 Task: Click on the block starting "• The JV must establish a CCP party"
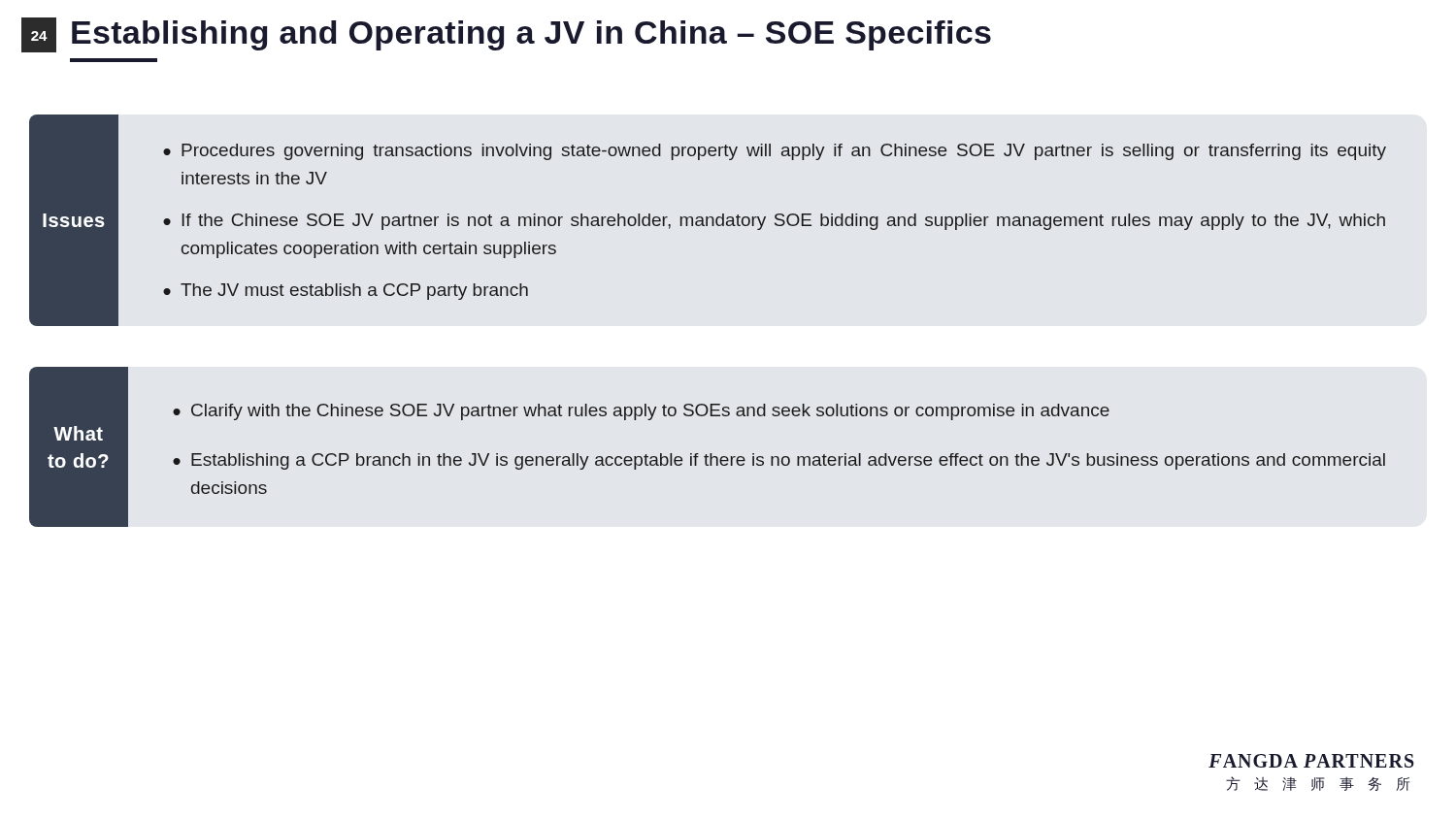[x=346, y=292]
